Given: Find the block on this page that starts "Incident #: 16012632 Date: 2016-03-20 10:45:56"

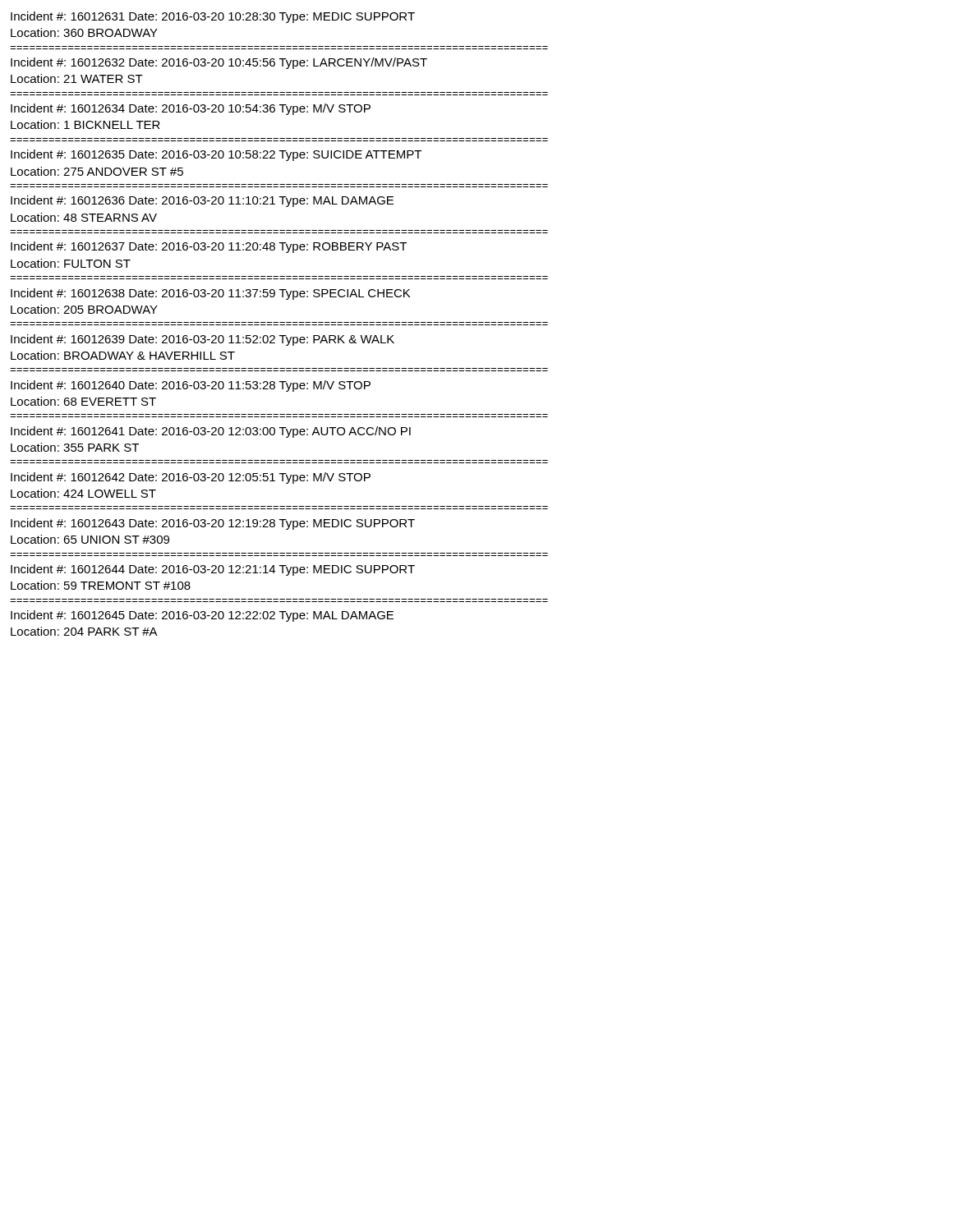Looking at the screenshot, I should 219,63.
